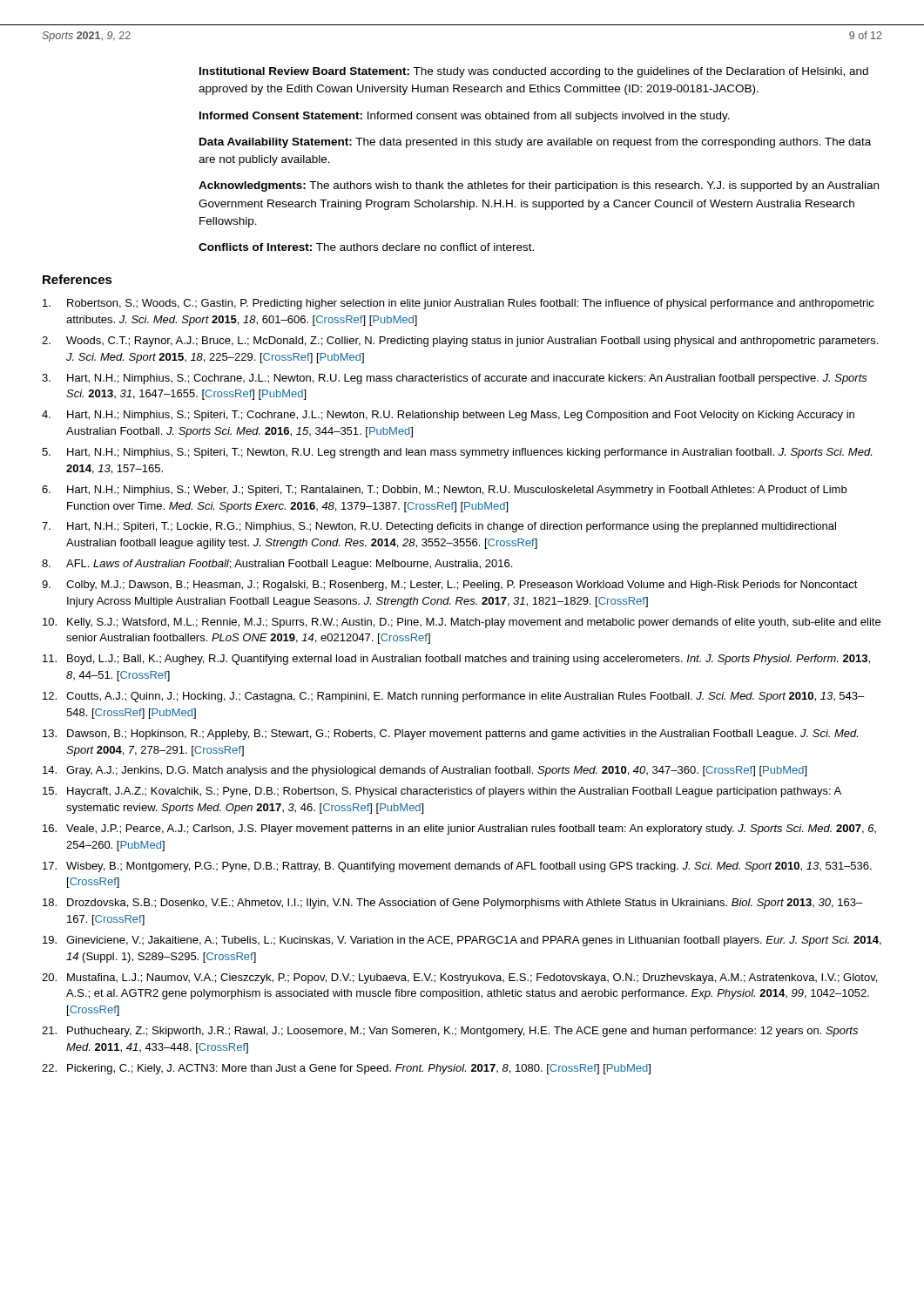Screen dimensions: 1307x924
Task: Find the list item that says "6. Hart, N.H.; Nimphius, S.;"
Action: point(462,498)
